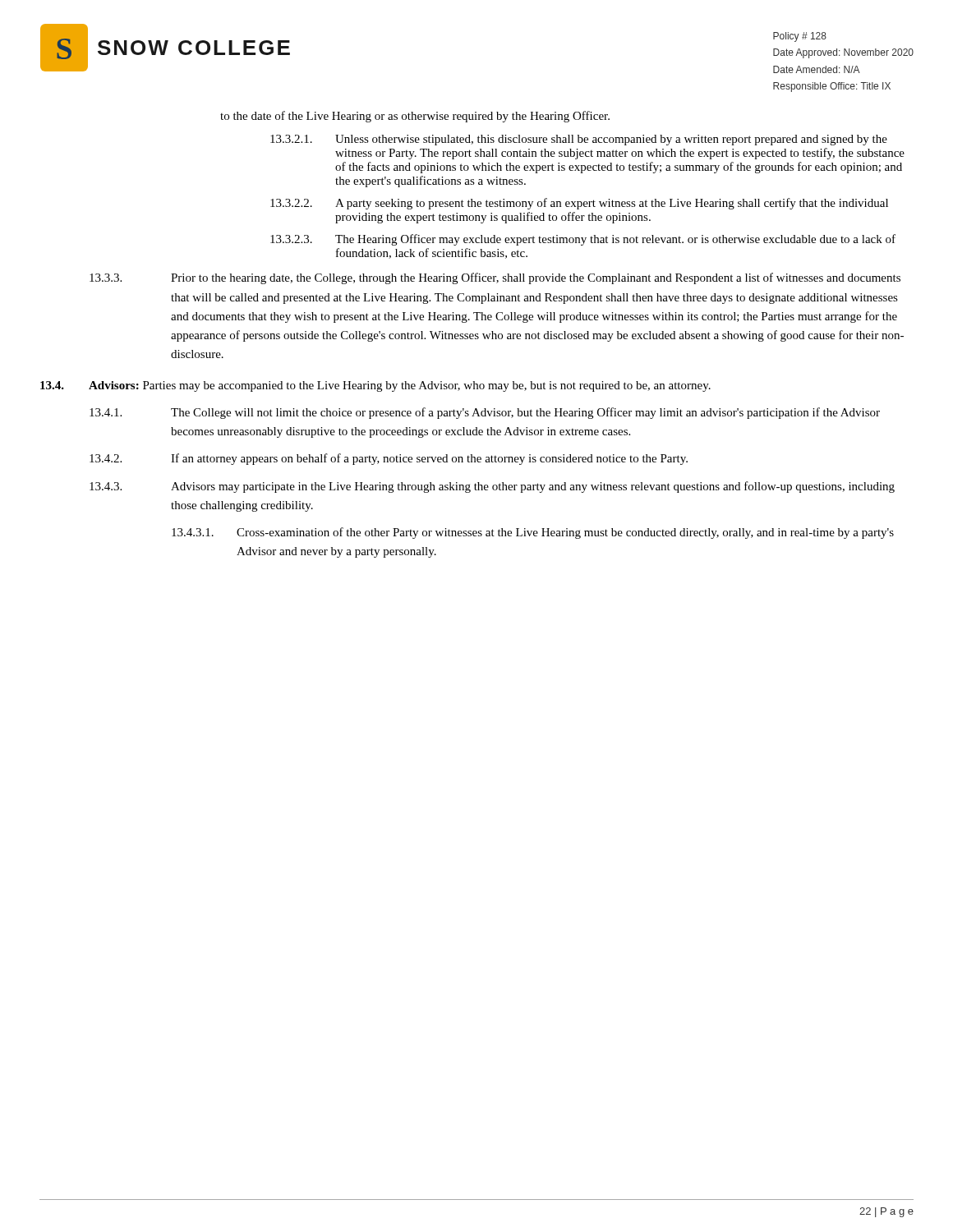Locate the block of text that opens with "13.3.2.1. Unless otherwise"

(592, 160)
